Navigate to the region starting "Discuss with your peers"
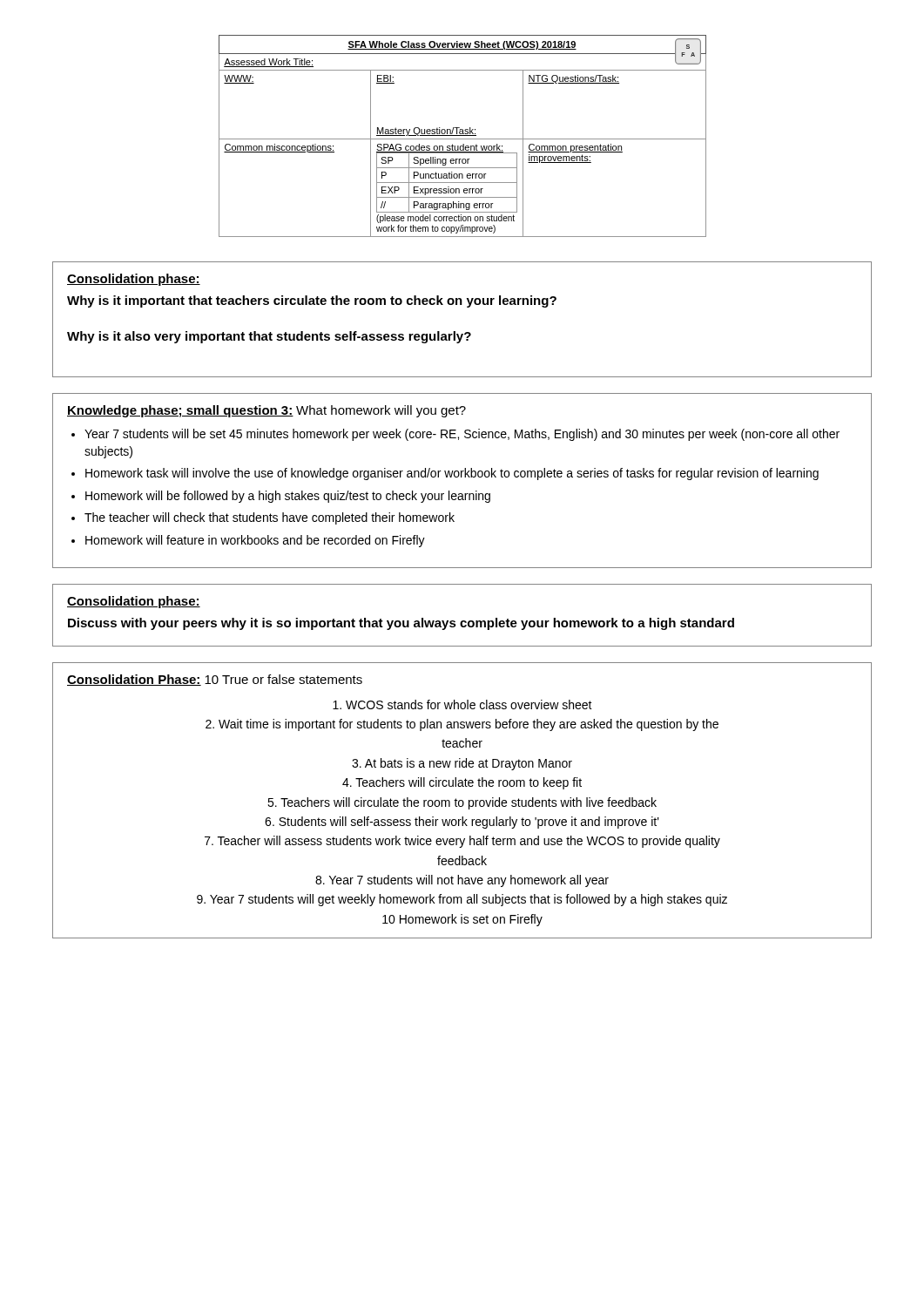This screenshot has height=1307, width=924. pyautogui.click(x=401, y=622)
